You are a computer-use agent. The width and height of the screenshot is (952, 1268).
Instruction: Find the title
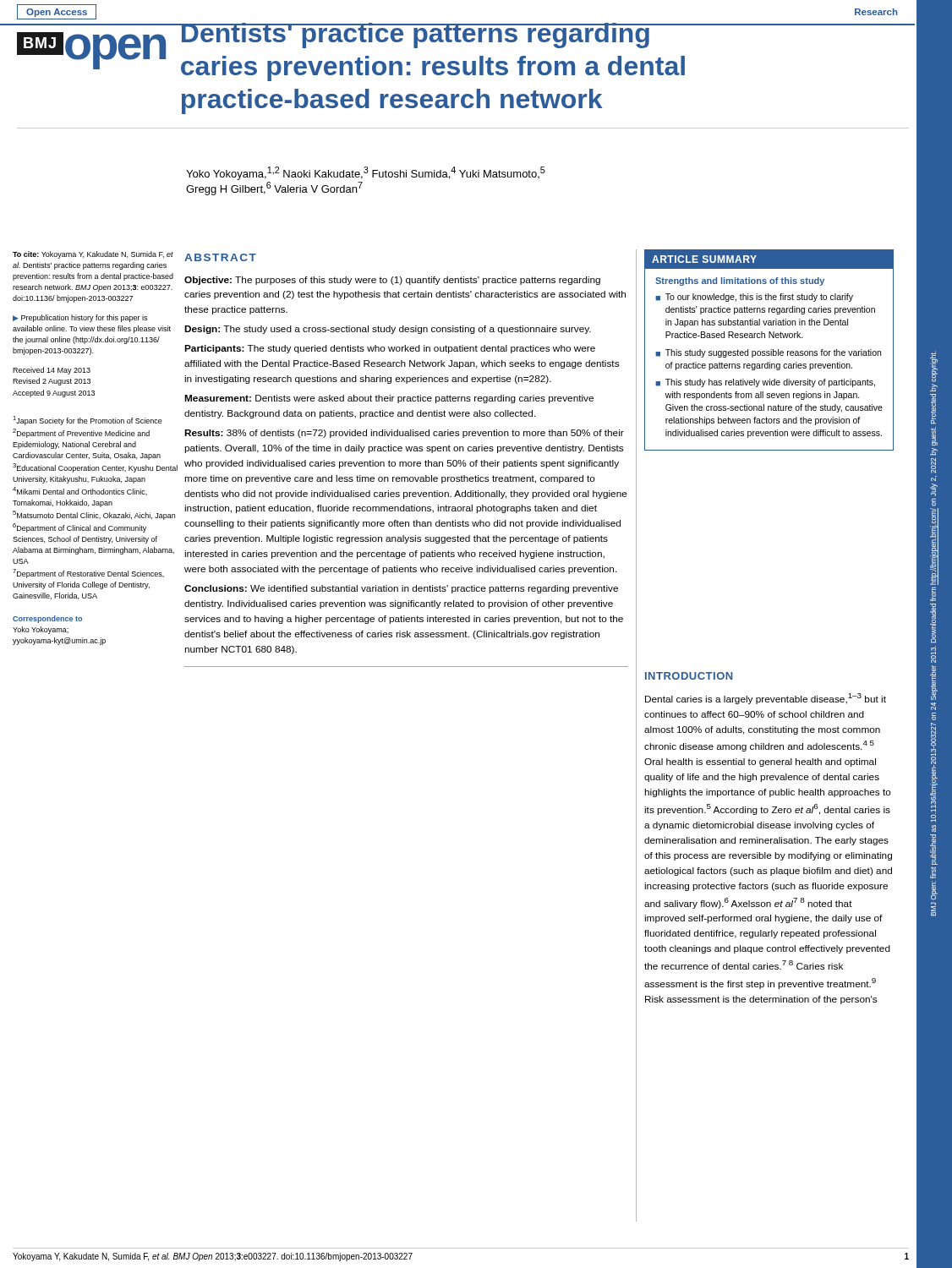463,66
